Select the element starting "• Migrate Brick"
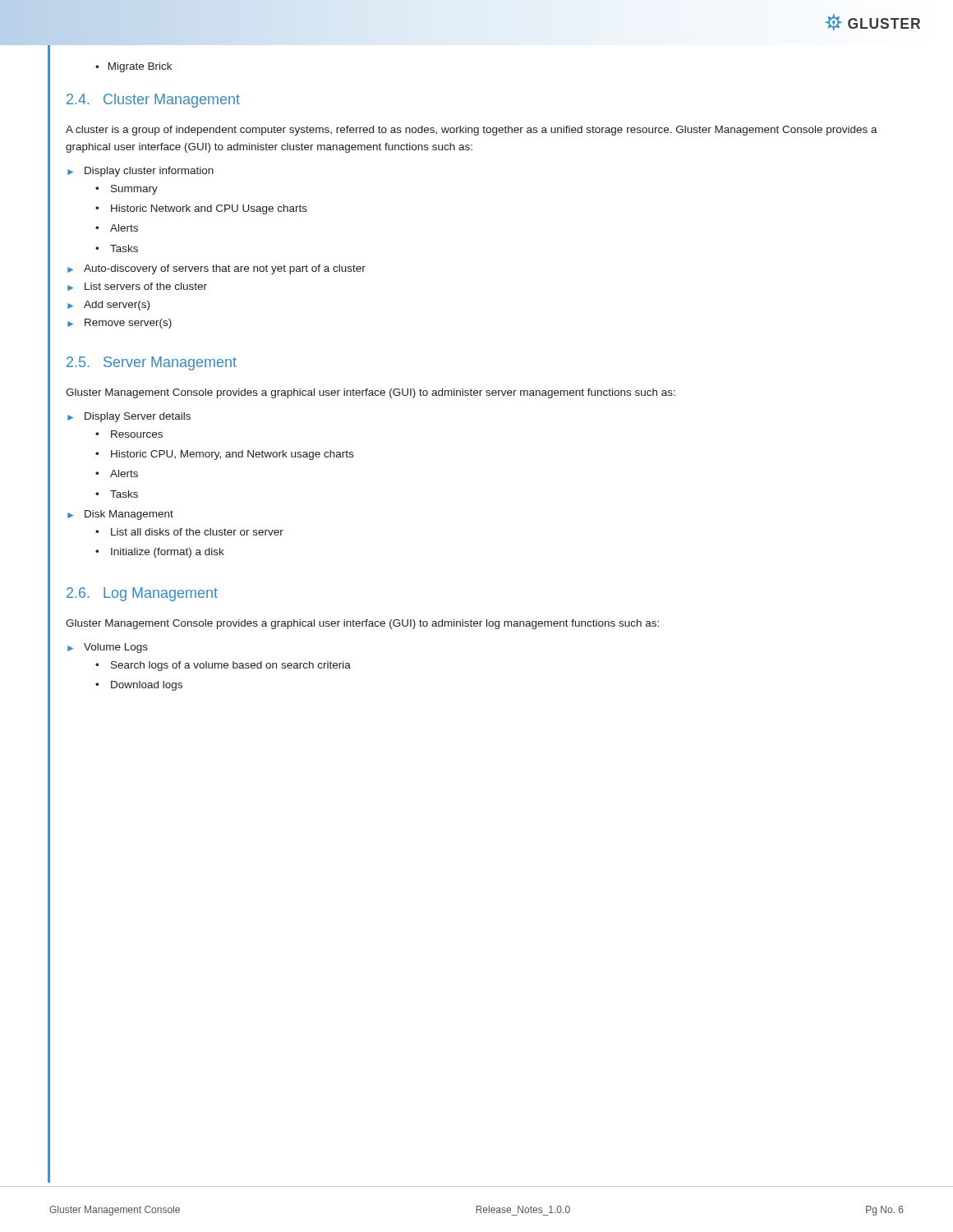 click(134, 67)
